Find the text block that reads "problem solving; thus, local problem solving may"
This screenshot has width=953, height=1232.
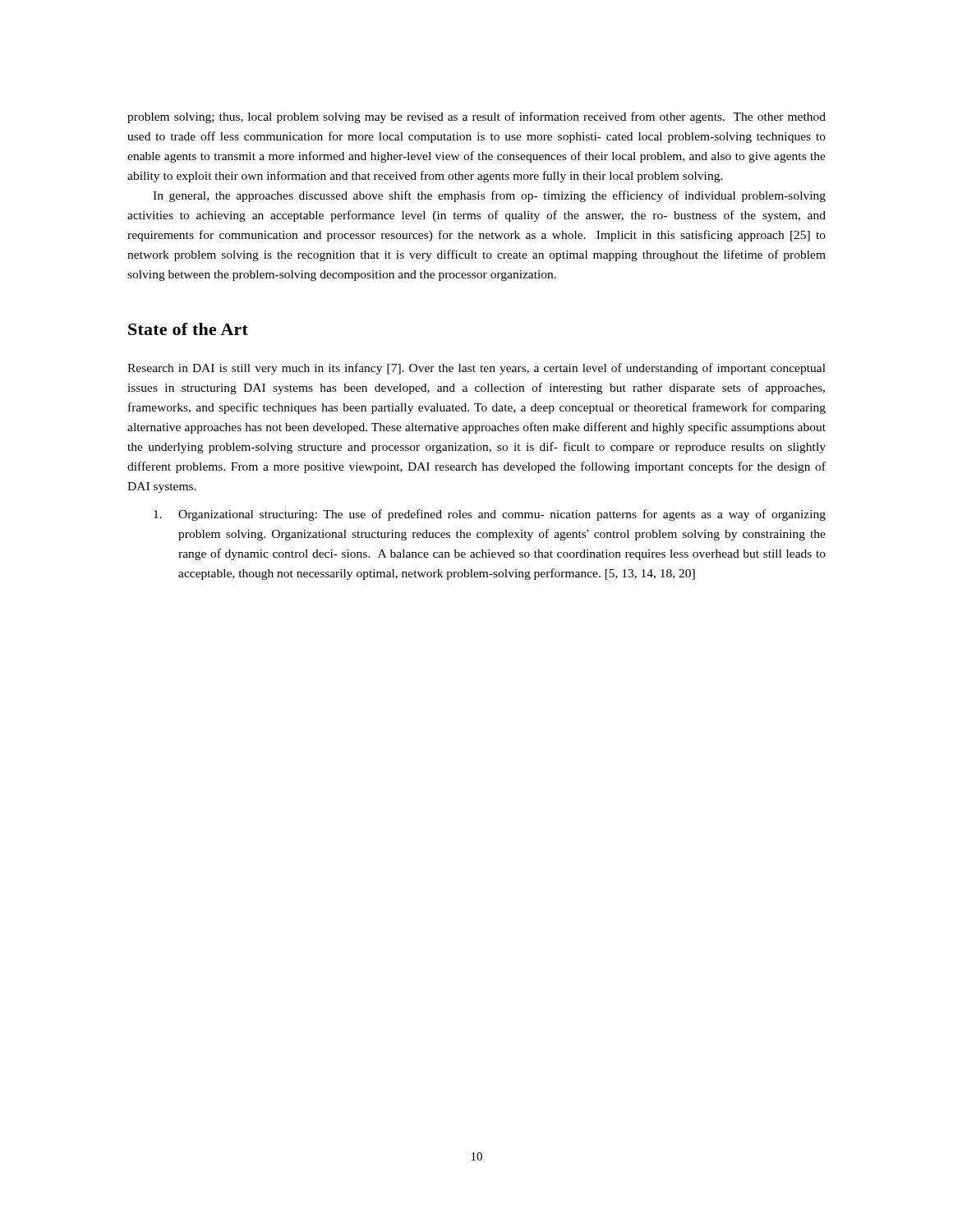coord(476,196)
